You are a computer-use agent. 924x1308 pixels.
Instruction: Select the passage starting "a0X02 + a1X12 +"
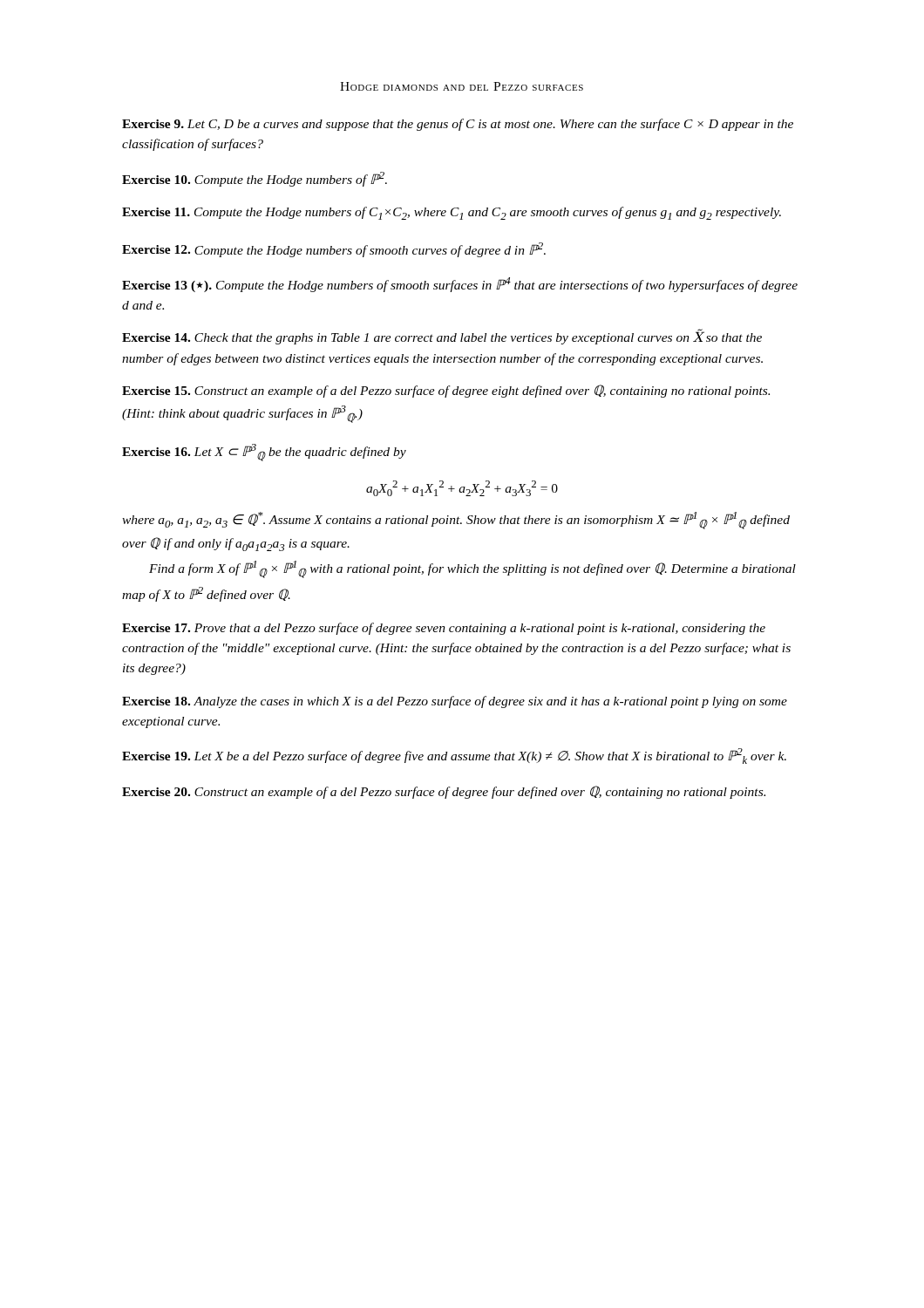click(462, 488)
